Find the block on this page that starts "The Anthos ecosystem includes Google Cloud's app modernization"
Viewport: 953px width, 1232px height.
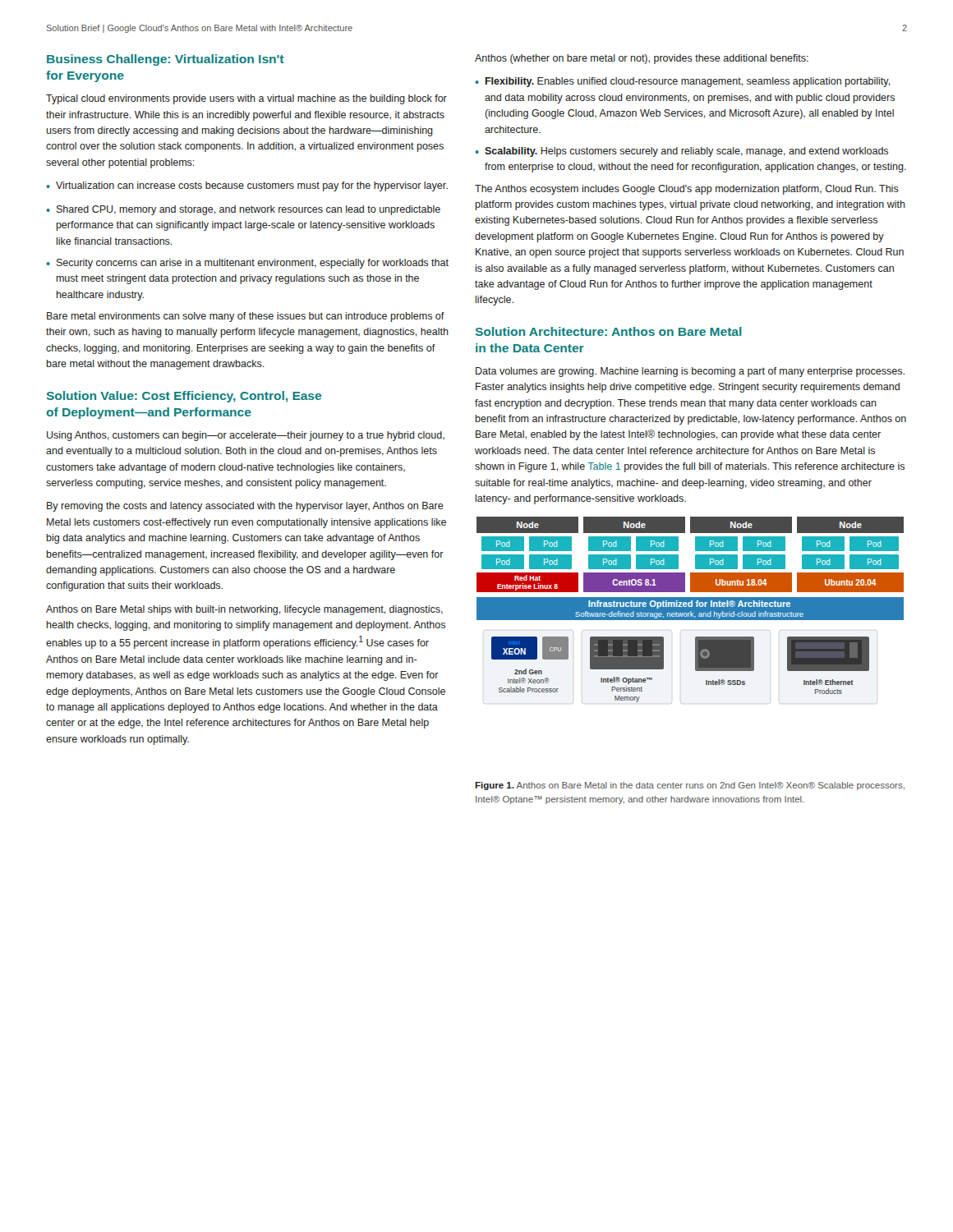[x=690, y=244]
